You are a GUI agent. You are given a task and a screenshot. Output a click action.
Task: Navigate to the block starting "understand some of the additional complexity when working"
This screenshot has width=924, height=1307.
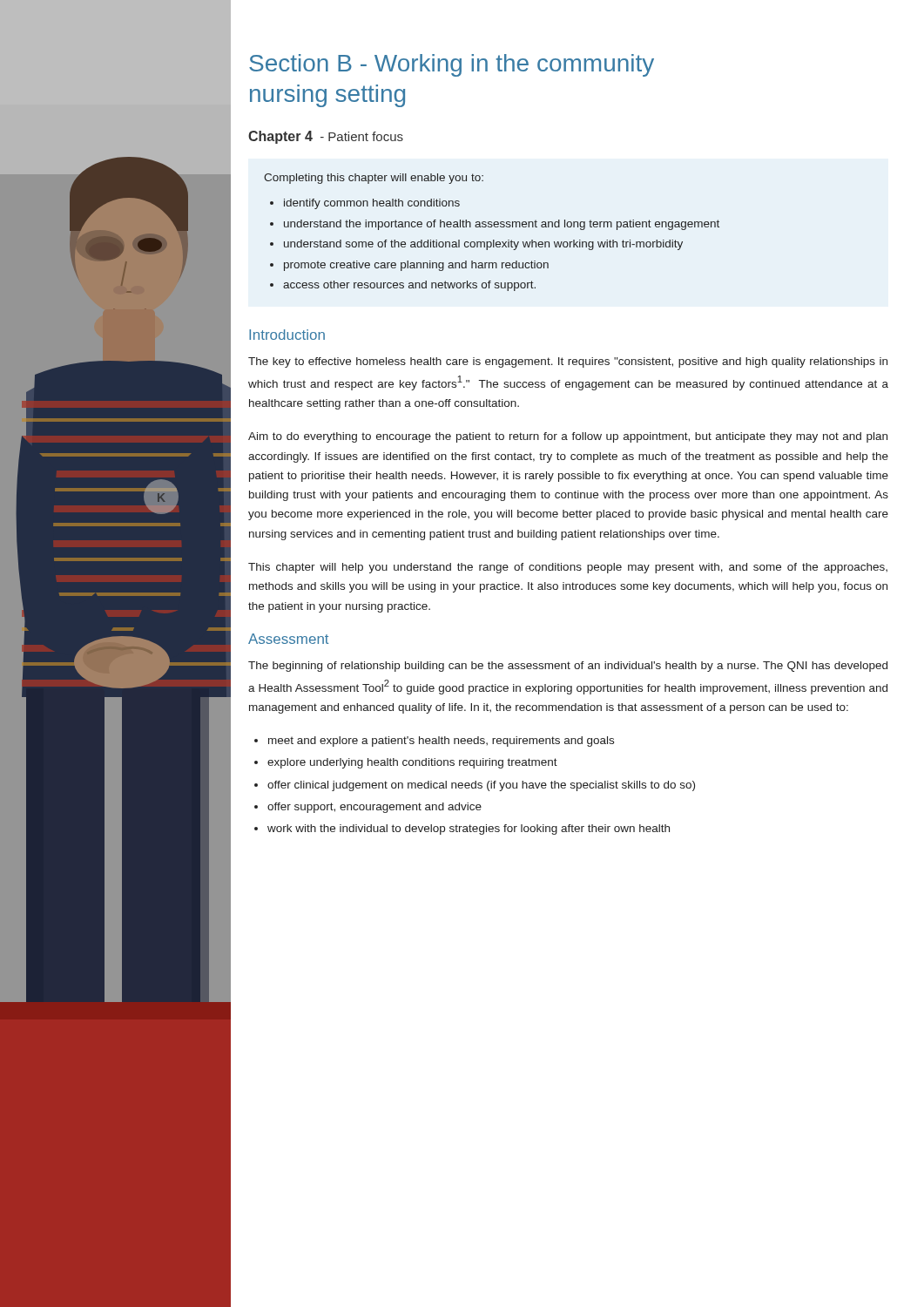click(483, 244)
